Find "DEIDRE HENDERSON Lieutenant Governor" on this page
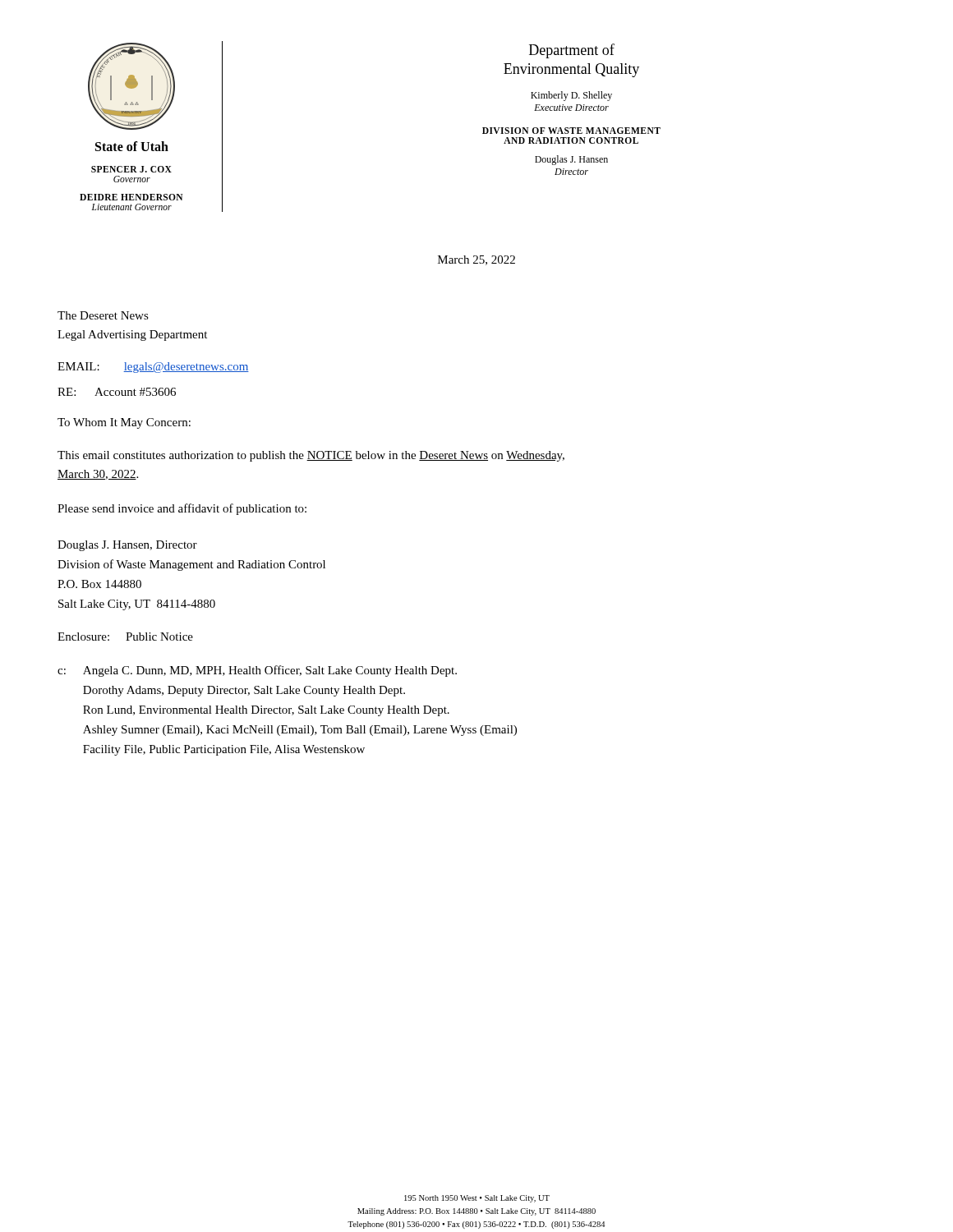The height and width of the screenshot is (1232, 953). coord(131,202)
